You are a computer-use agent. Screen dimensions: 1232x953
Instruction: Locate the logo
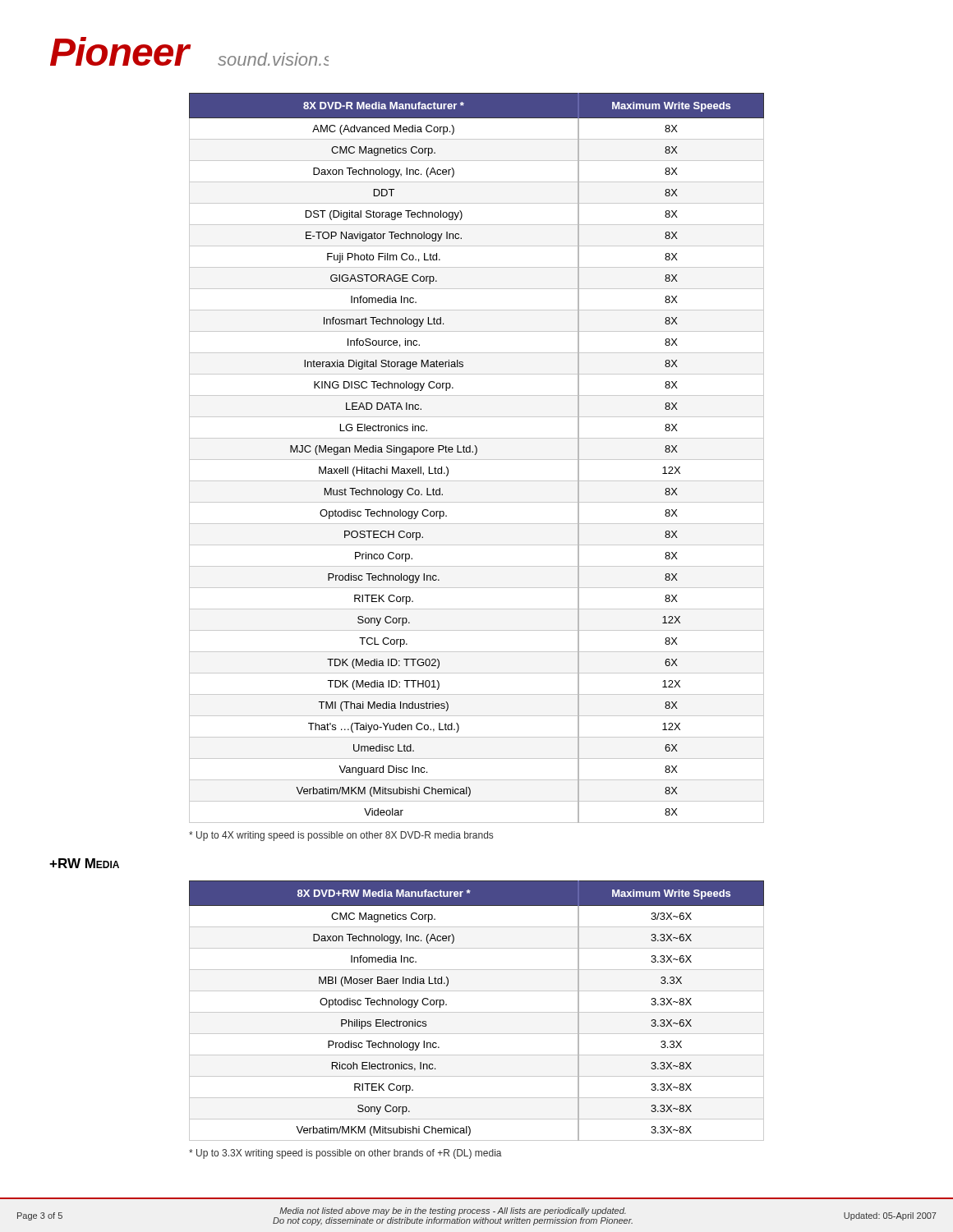coord(476,51)
